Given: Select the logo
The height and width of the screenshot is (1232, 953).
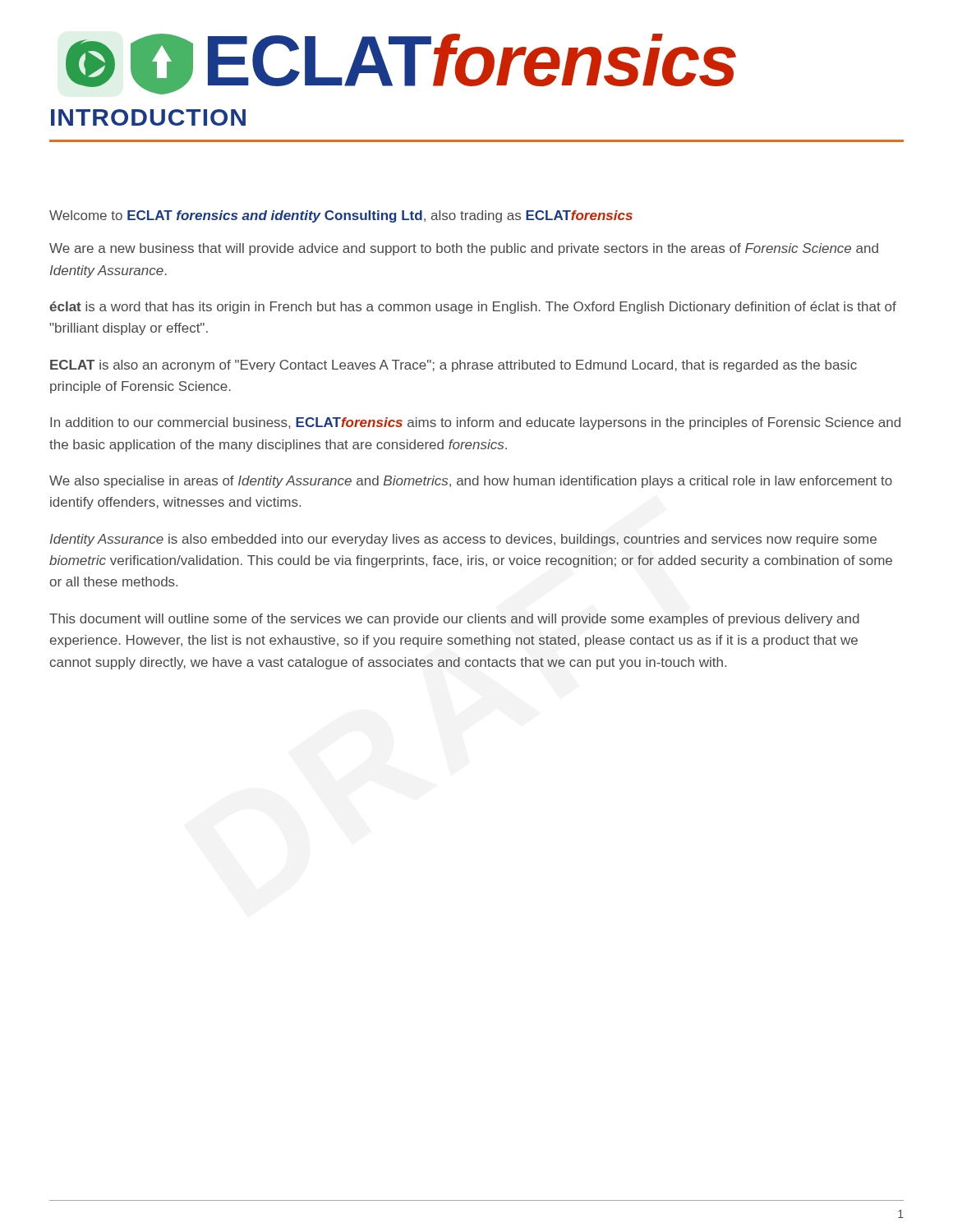Looking at the screenshot, I should click(476, 48).
